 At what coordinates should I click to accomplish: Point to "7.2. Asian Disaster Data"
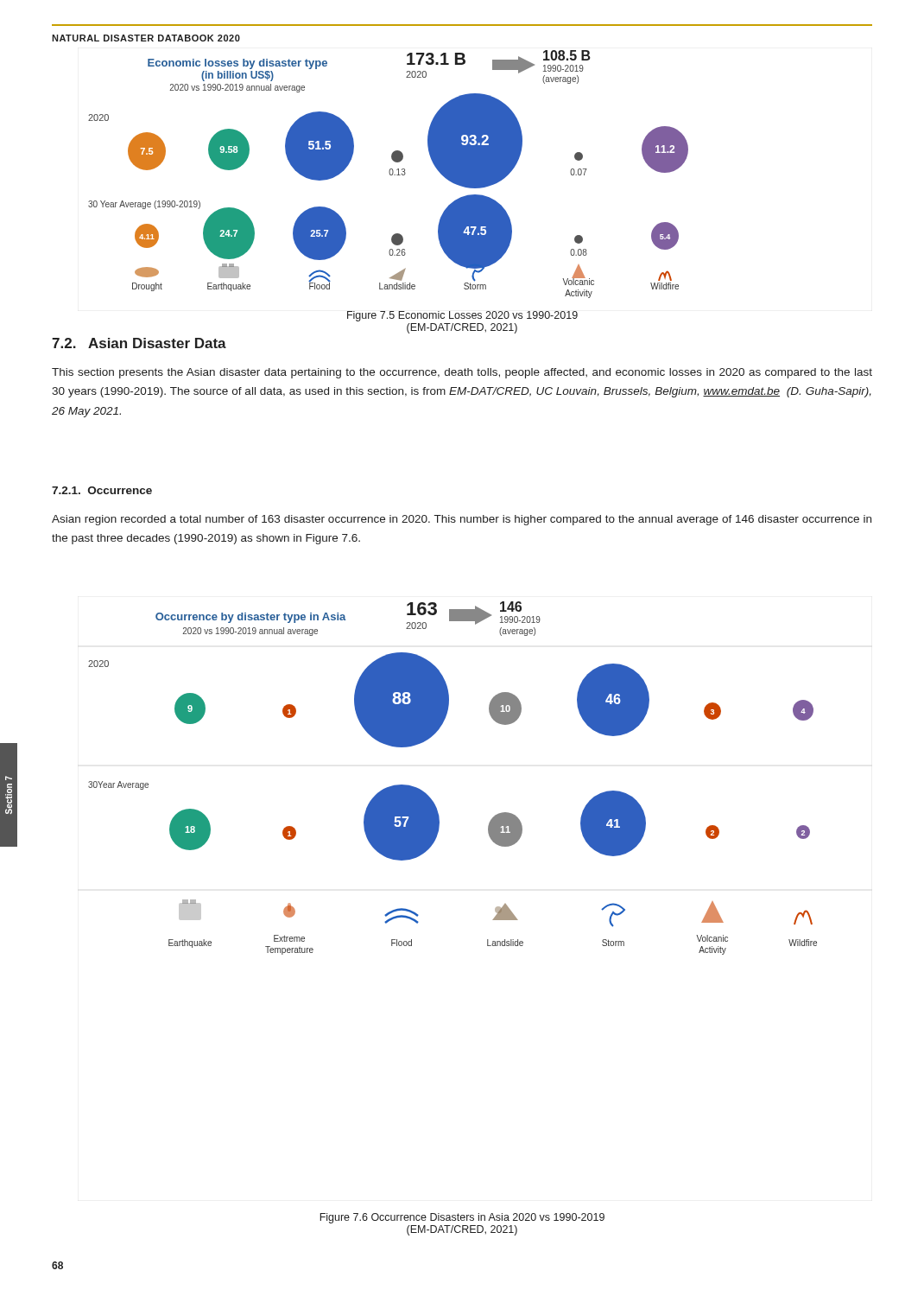click(x=139, y=343)
